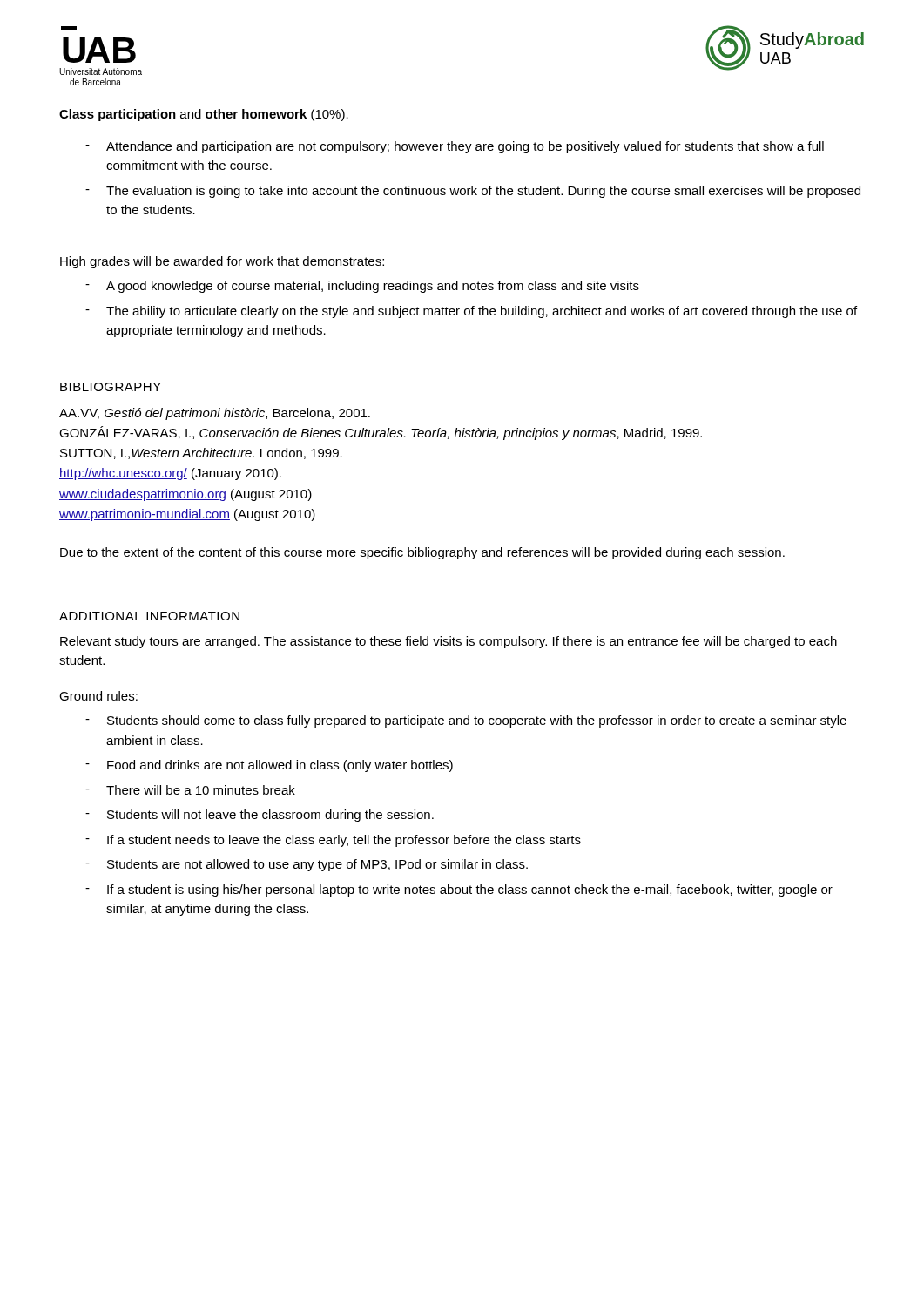Locate the list item that reads "- The evaluation is going to take into"
Screen dimensions: 1307x924
coord(475,200)
